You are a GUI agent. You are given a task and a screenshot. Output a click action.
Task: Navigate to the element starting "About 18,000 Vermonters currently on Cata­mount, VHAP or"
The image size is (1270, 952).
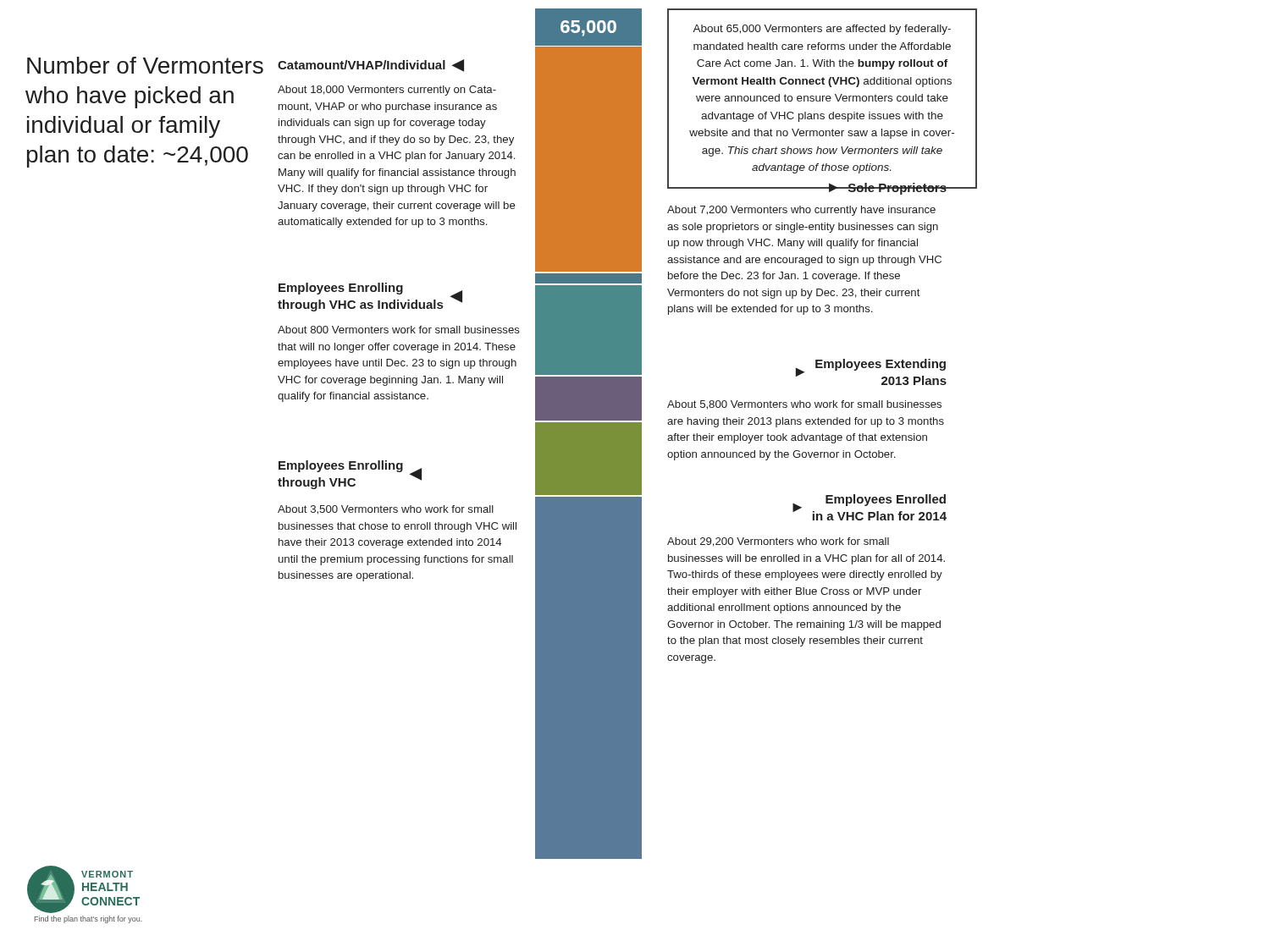pos(397,155)
